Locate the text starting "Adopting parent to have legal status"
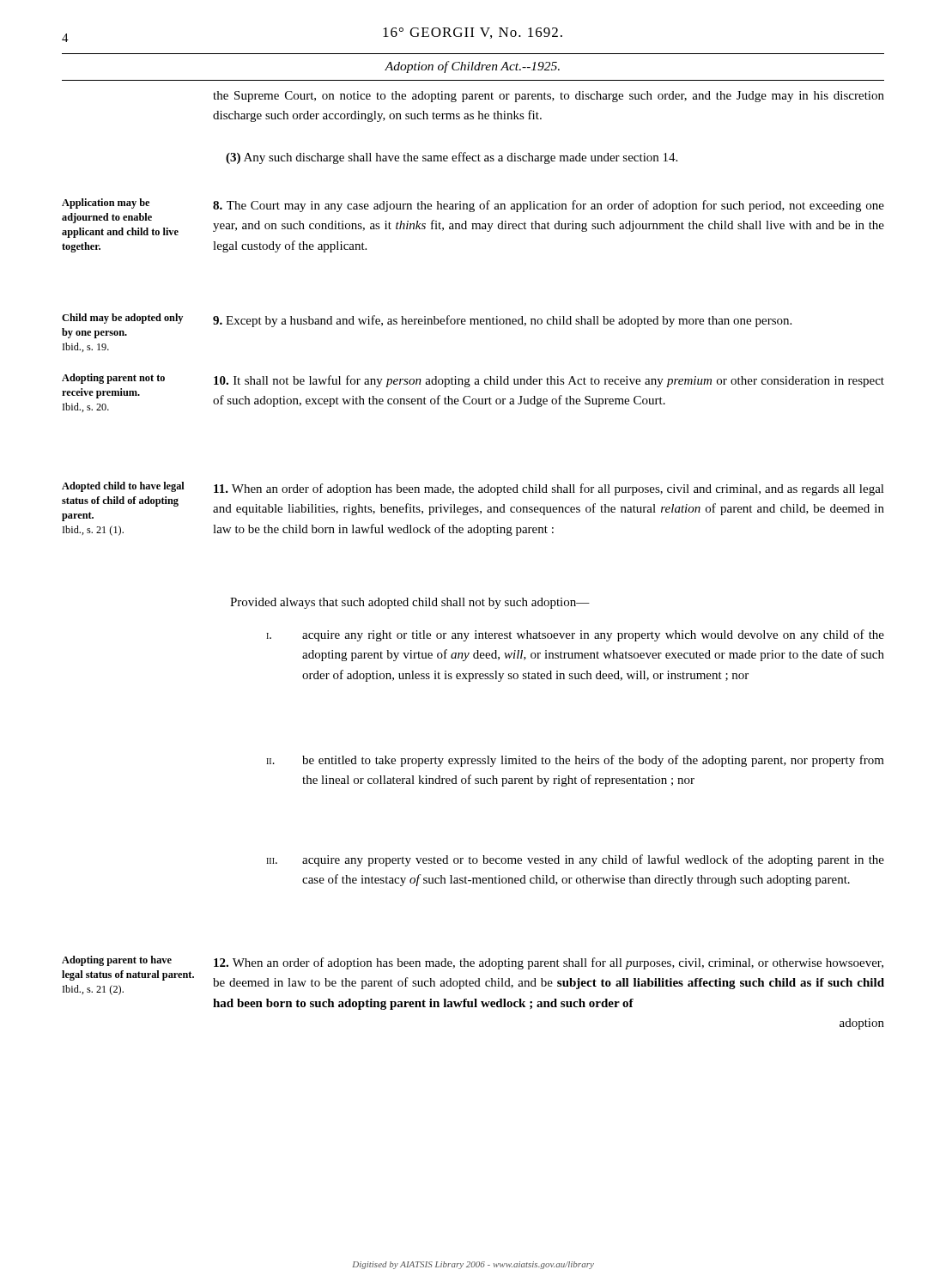Screen dimensions: 1288x946 pos(128,975)
